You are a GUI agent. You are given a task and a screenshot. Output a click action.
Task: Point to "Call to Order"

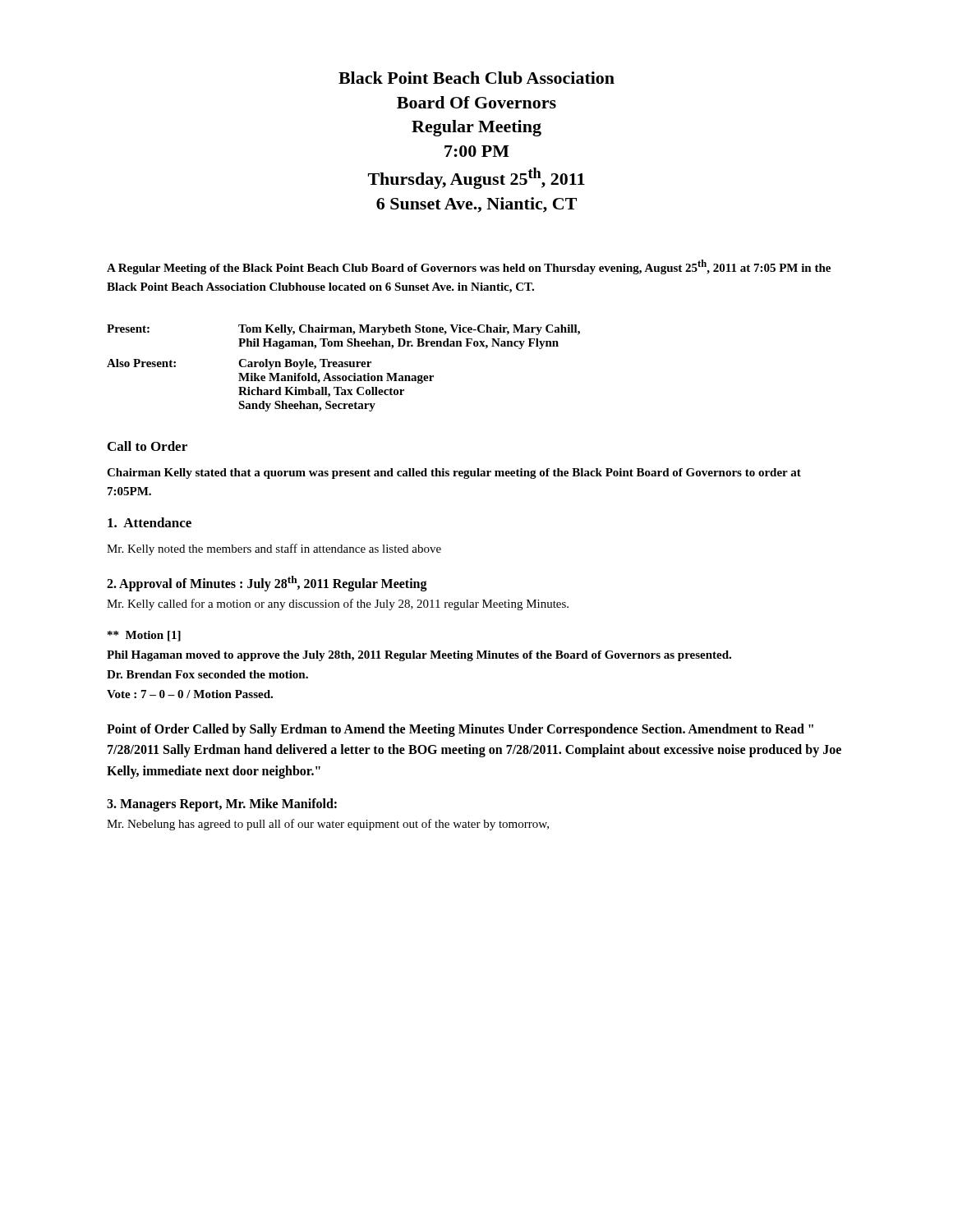147,447
